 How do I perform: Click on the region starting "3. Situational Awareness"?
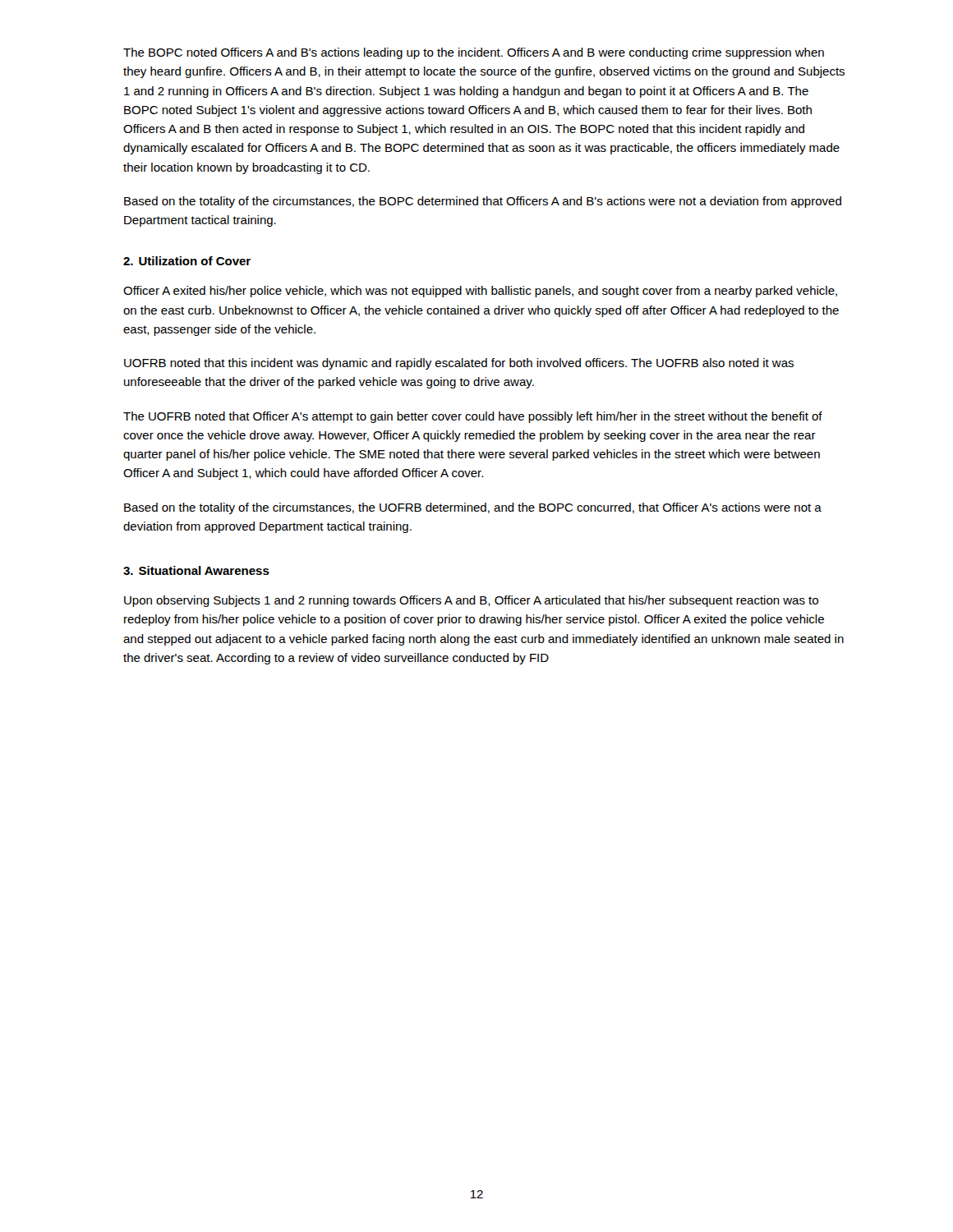(x=196, y=570)
